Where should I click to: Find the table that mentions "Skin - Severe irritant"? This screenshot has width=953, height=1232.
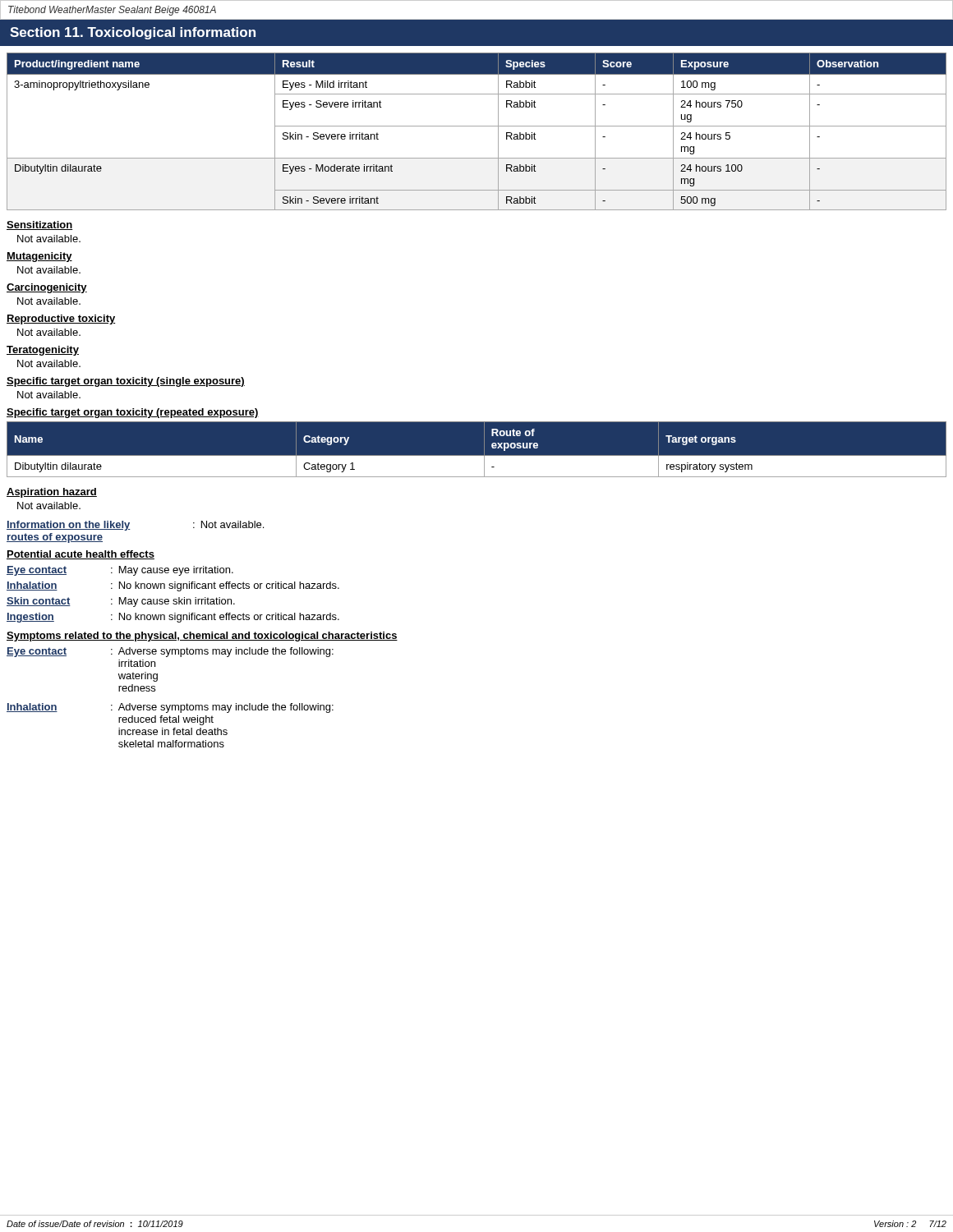(476, 131)
